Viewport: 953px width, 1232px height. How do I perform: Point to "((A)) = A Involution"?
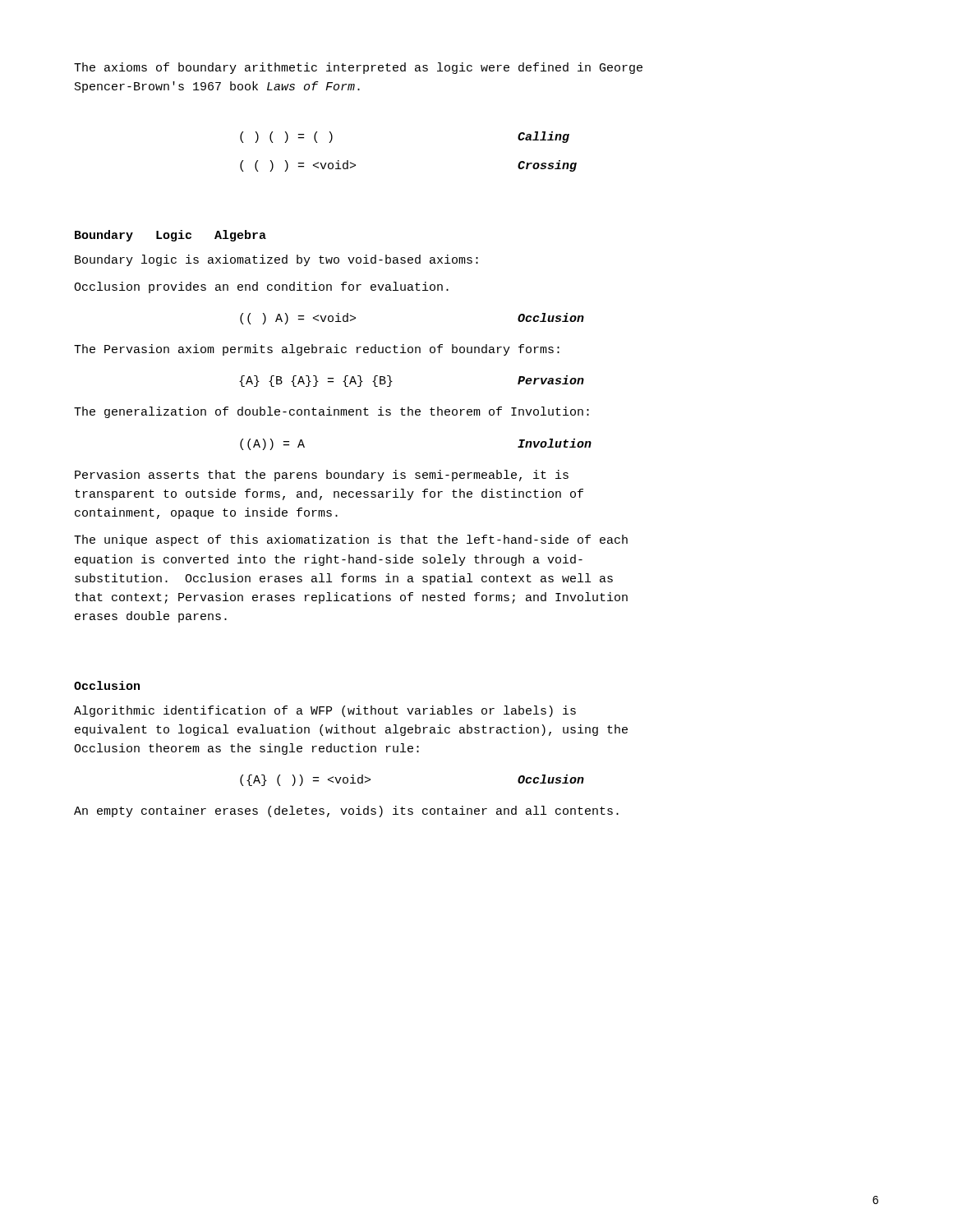coord(272,444)
